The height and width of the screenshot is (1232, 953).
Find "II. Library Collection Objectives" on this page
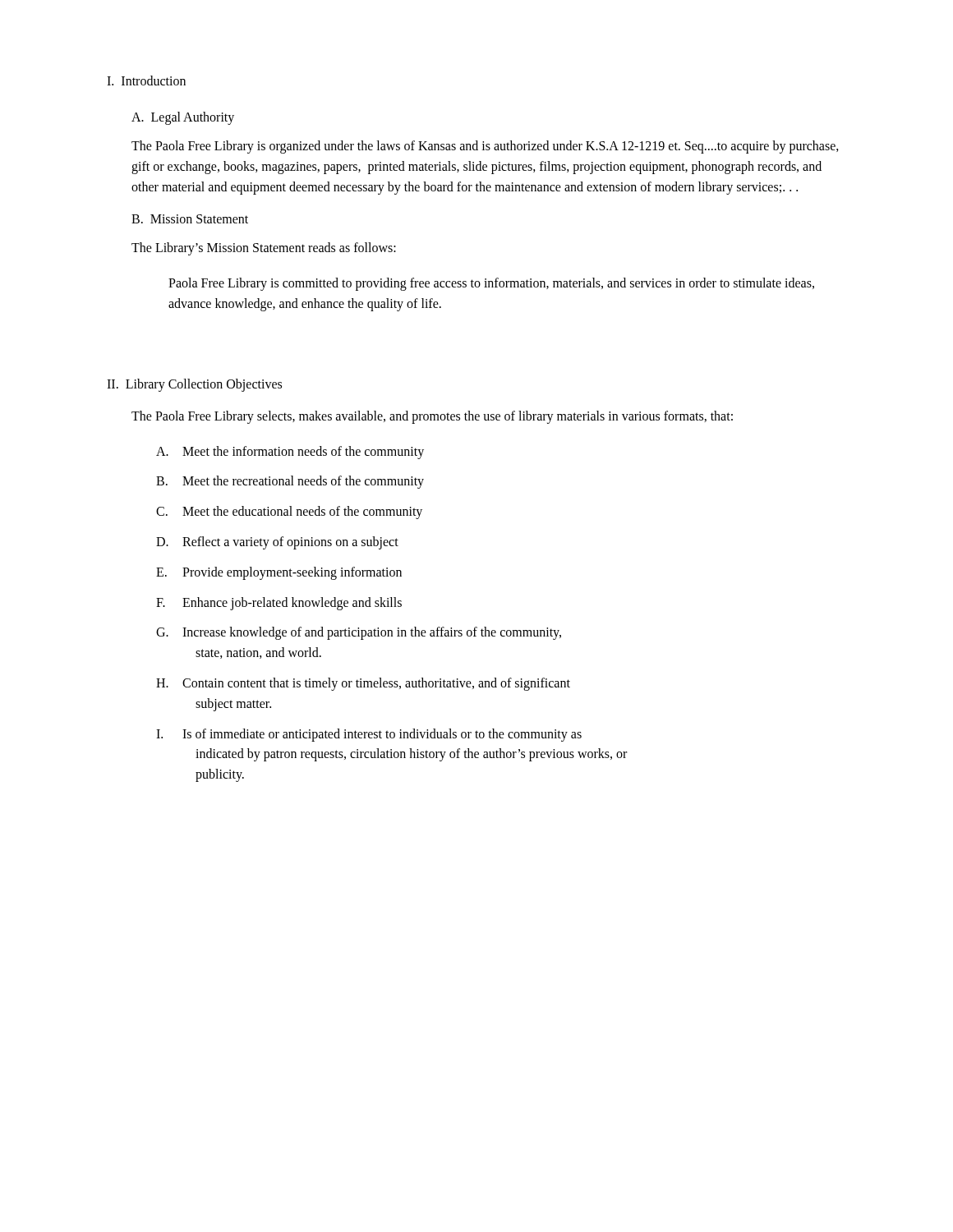point(195,384)
